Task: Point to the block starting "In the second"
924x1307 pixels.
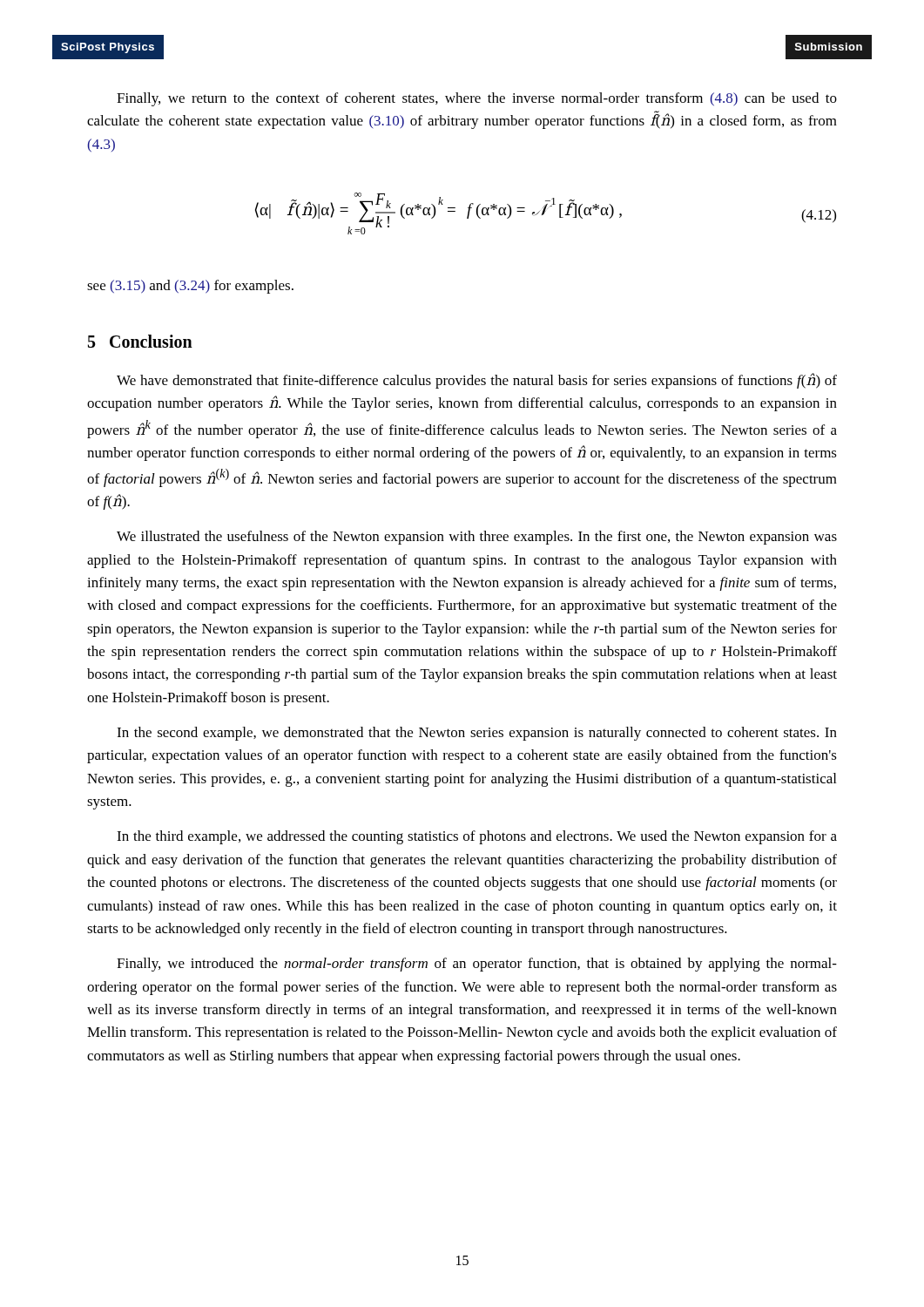Action: 462,767
